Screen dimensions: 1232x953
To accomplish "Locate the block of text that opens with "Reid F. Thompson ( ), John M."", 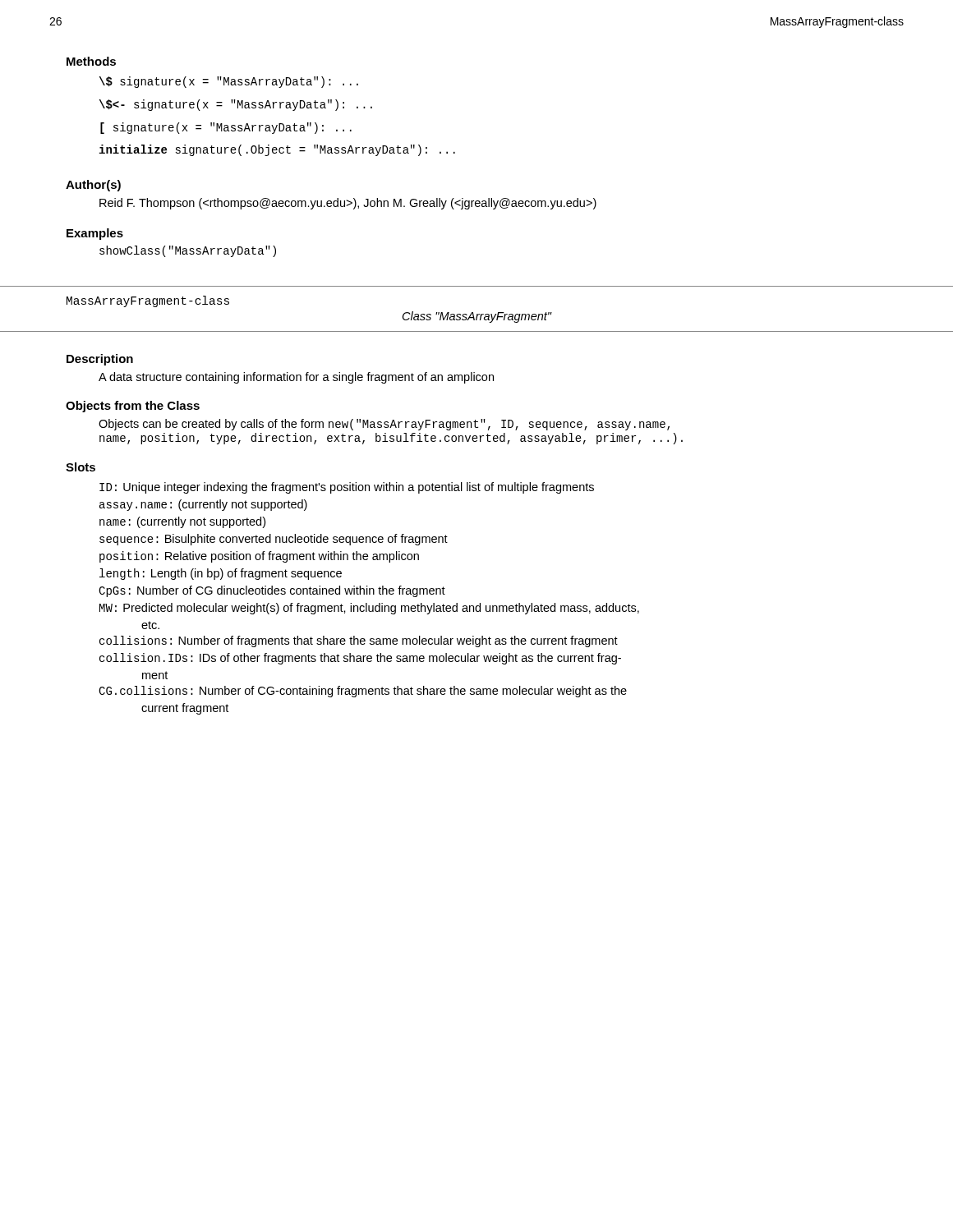I will (348, 203).
